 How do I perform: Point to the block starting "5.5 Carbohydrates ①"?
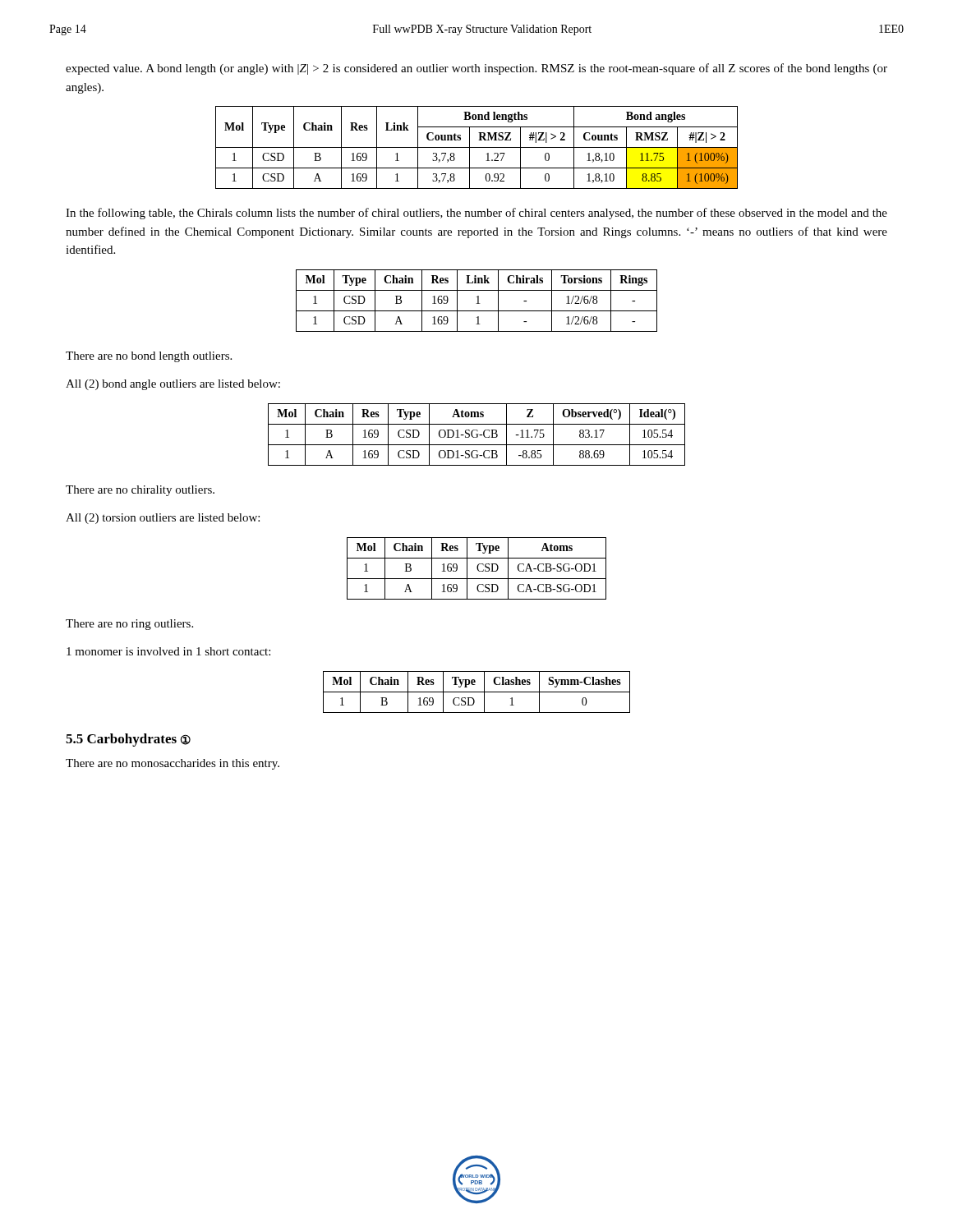(128, 738)
